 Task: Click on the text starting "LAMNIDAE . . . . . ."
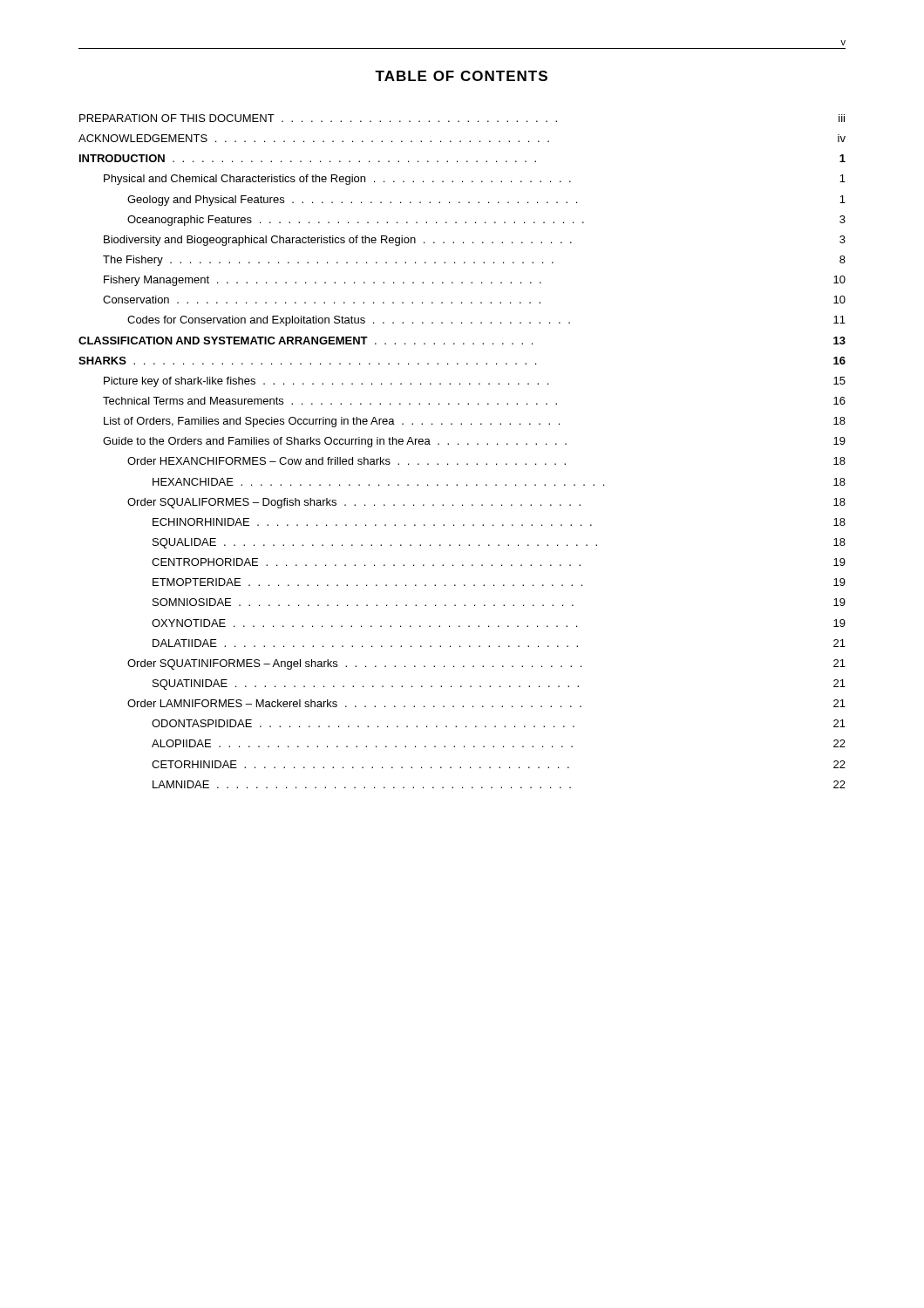click(x=499, y=785)
